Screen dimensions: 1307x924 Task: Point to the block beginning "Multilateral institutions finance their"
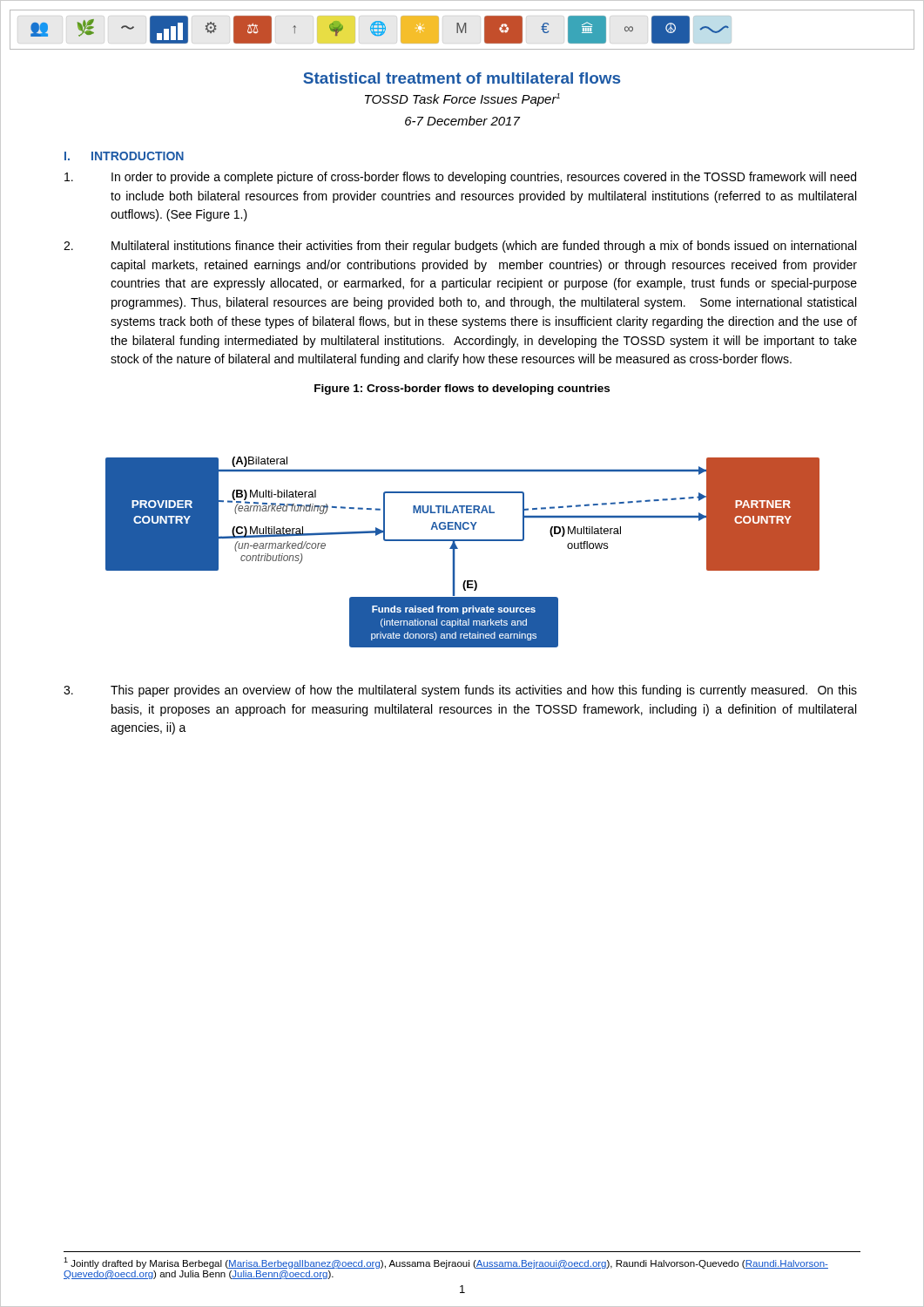click(x=460, y=303)
